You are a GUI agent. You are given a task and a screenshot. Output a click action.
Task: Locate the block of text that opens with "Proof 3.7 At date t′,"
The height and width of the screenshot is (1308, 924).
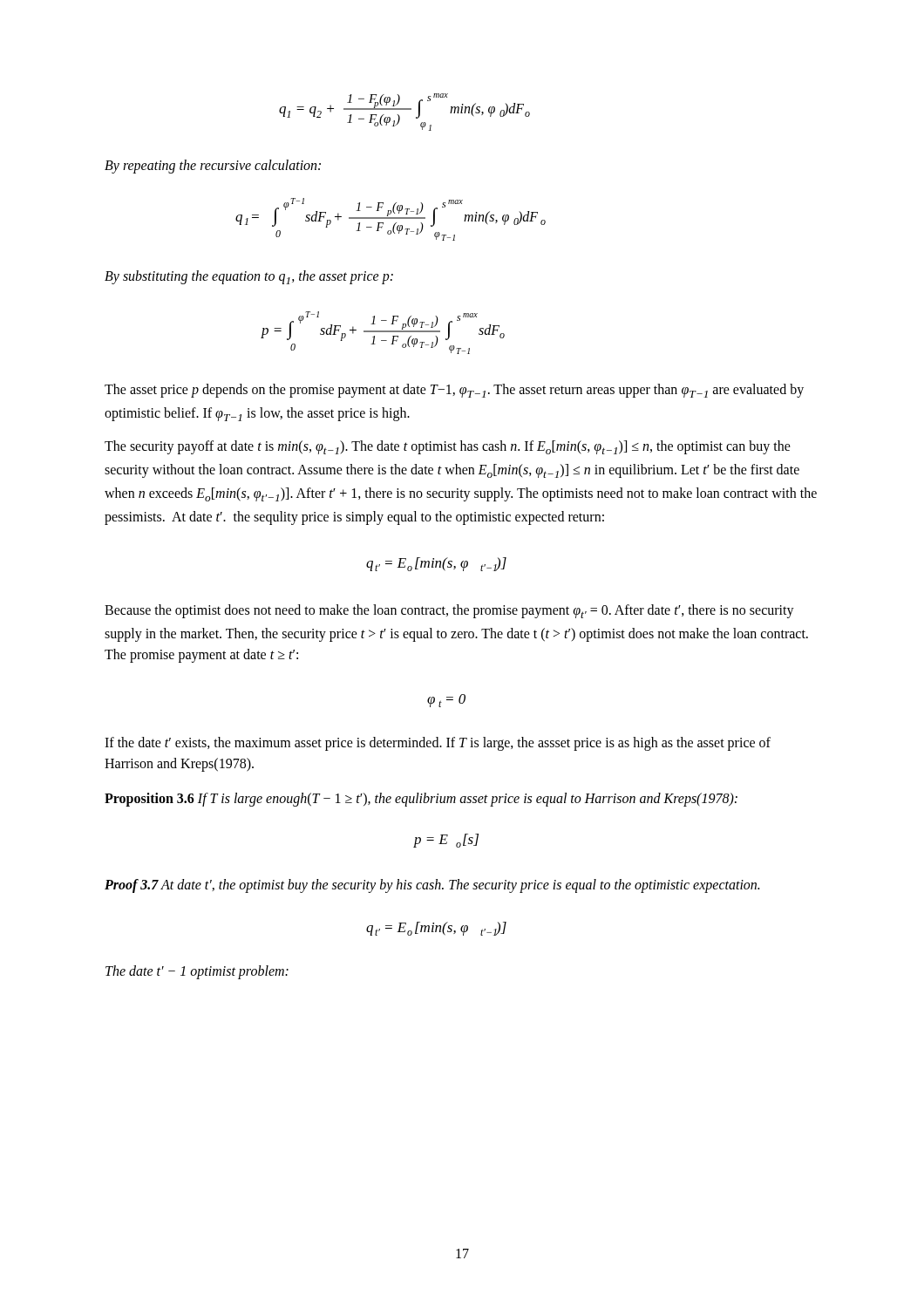[433, 885]
